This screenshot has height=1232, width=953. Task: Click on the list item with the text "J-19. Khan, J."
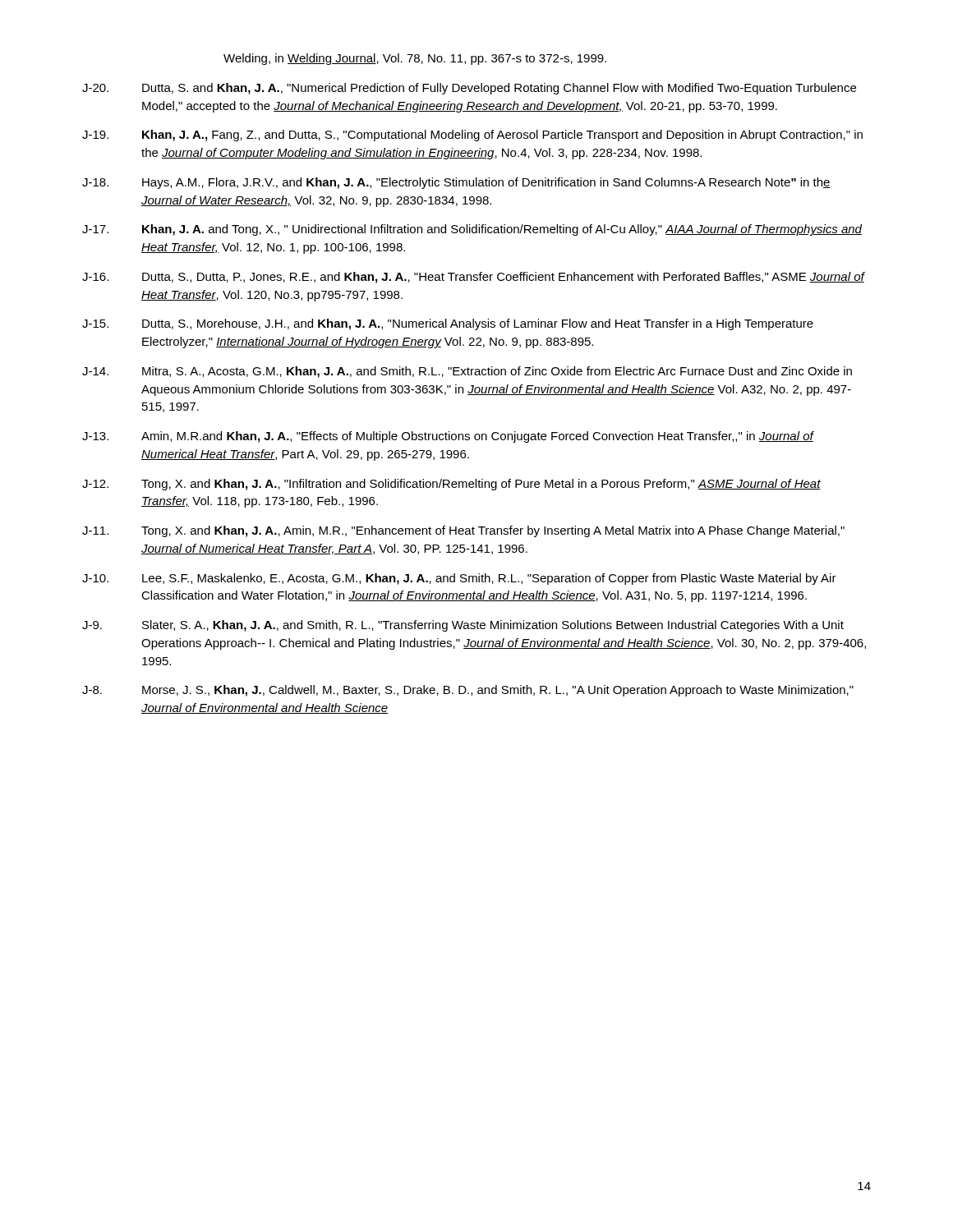tap(476, 144)
